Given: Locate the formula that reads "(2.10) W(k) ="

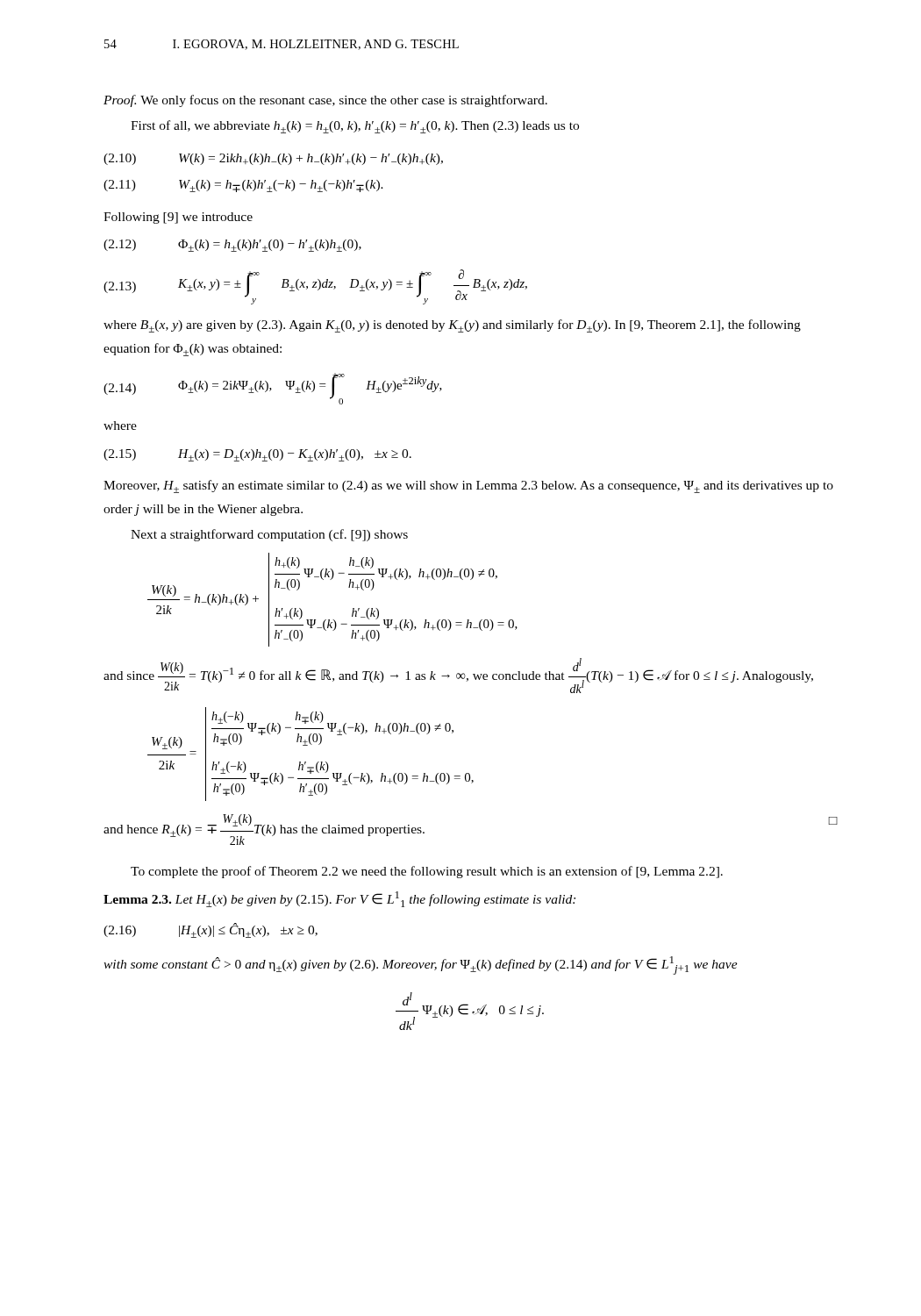Looking at the screenshot, I should click(x=274, y=159).
